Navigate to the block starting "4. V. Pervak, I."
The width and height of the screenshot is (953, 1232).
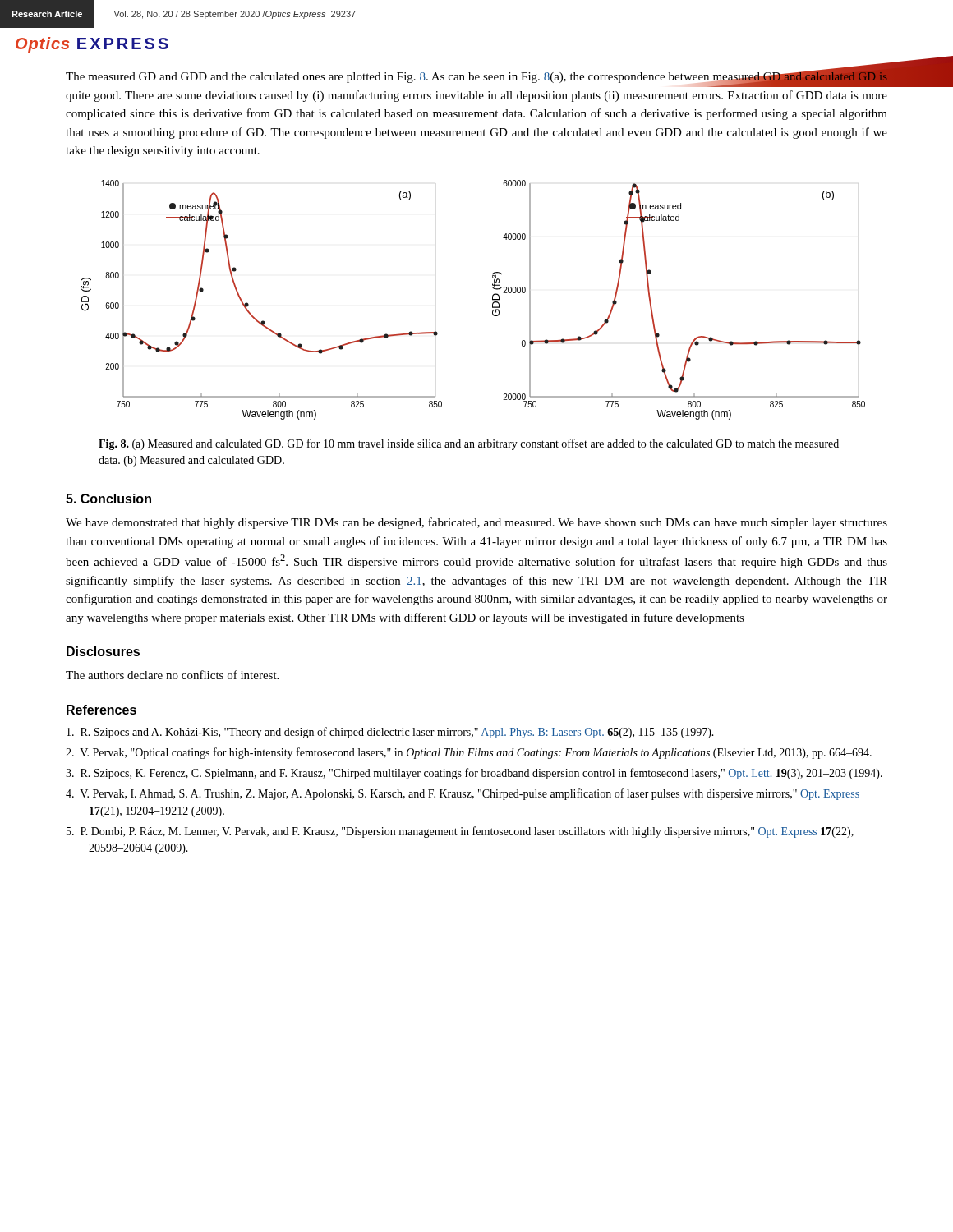463,803
